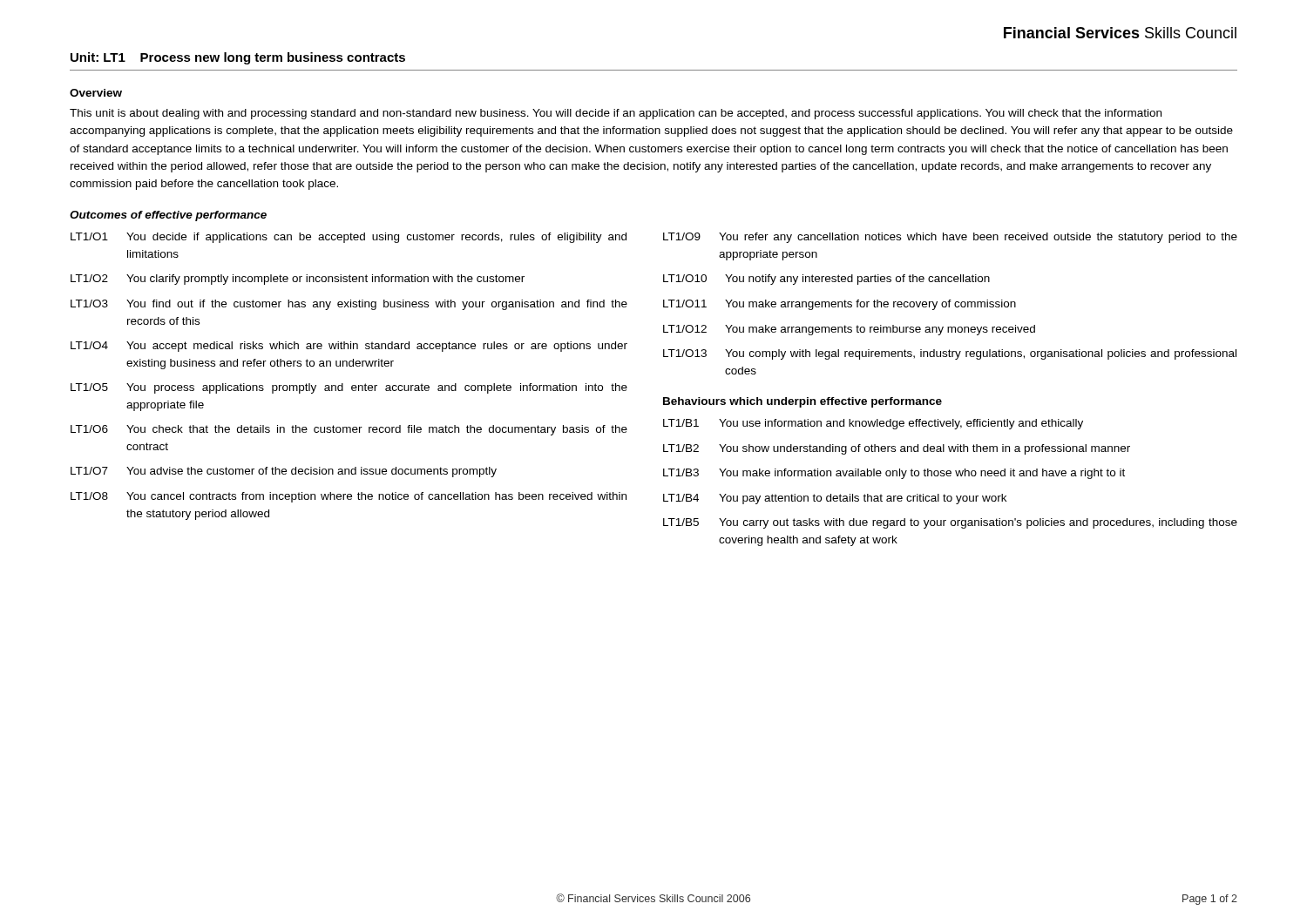Find the text block starting "LT1/B3 You make information available only"
Screen dimensions: 924x1307
click(950, 473)
